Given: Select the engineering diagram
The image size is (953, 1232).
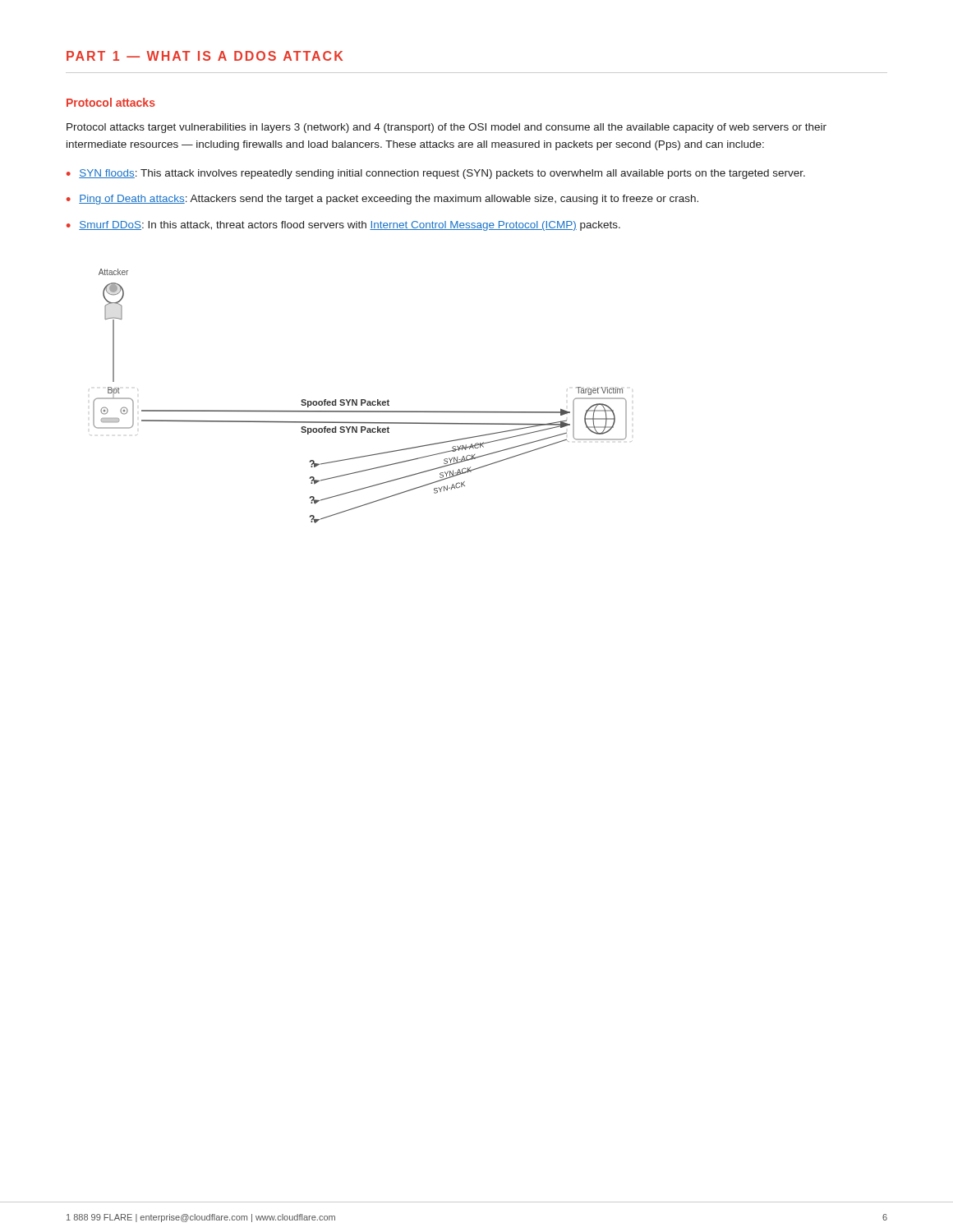Looking at the screenshot, I should coord(362,408).
